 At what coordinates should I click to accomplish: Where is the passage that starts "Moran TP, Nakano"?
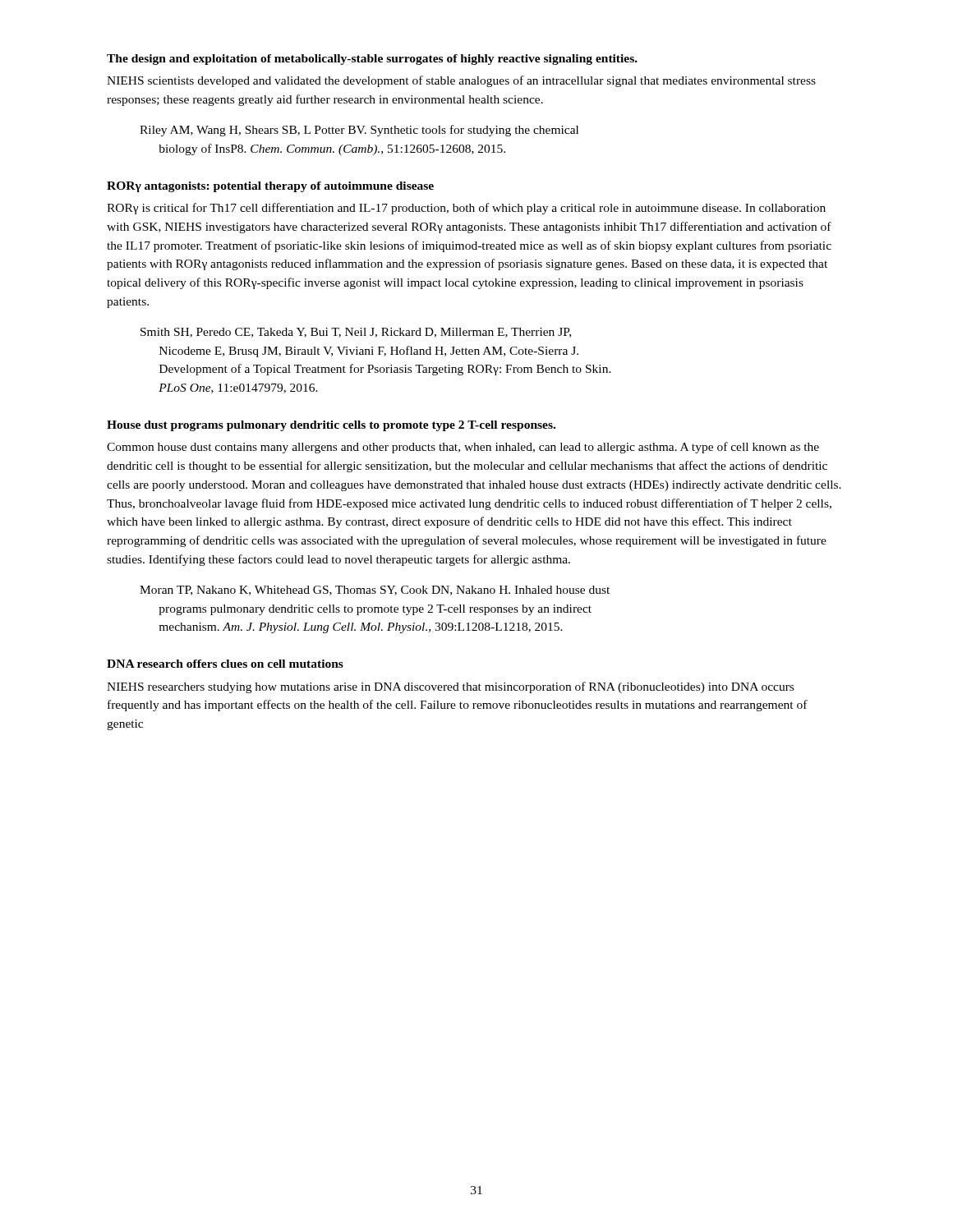pyautogui.click(x=375, y=608)
